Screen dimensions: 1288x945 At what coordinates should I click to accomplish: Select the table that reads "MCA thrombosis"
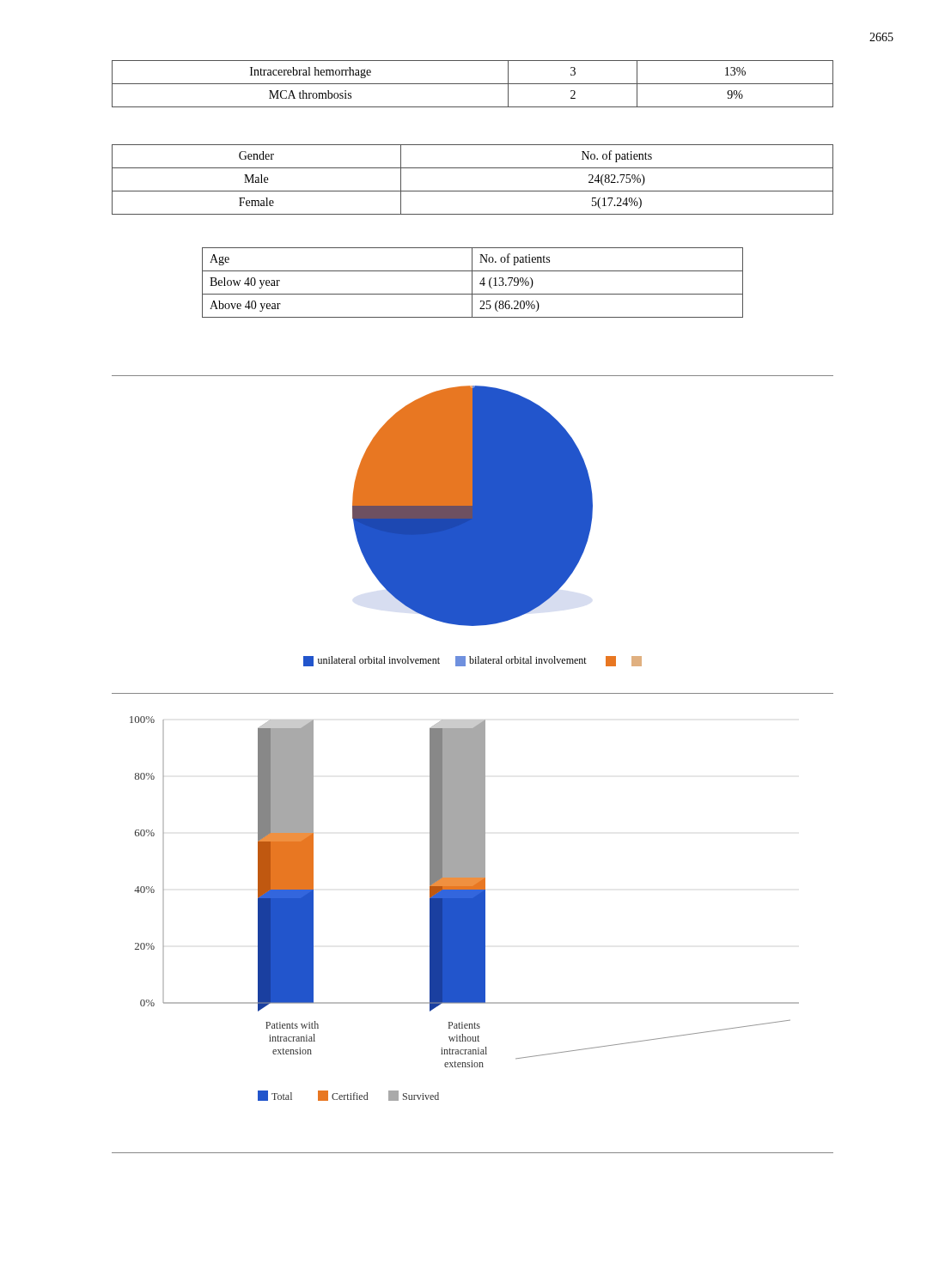(x=472, y=84)
